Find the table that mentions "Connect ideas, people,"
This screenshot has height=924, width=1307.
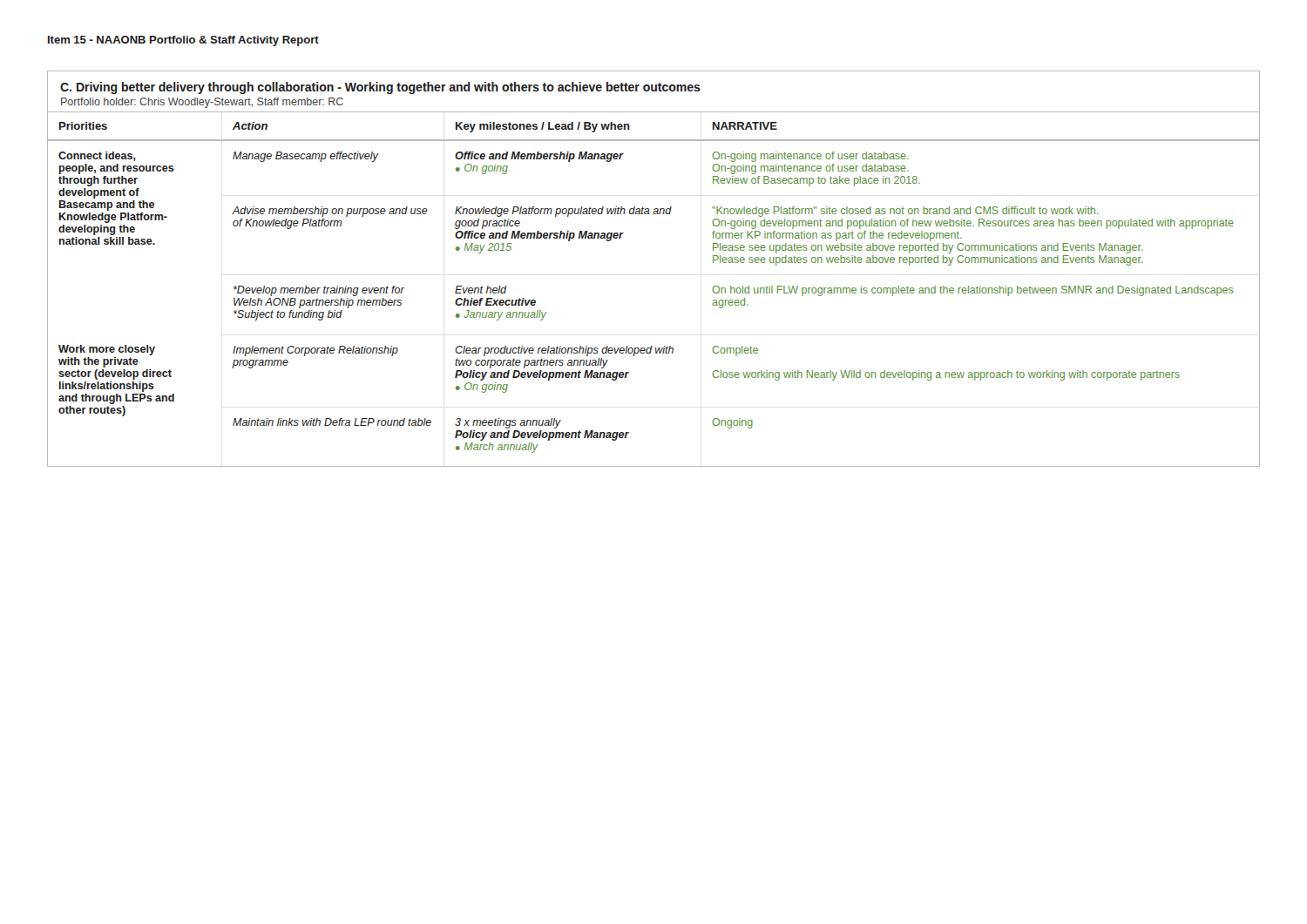pyautogui.click(x=654, y=269)
